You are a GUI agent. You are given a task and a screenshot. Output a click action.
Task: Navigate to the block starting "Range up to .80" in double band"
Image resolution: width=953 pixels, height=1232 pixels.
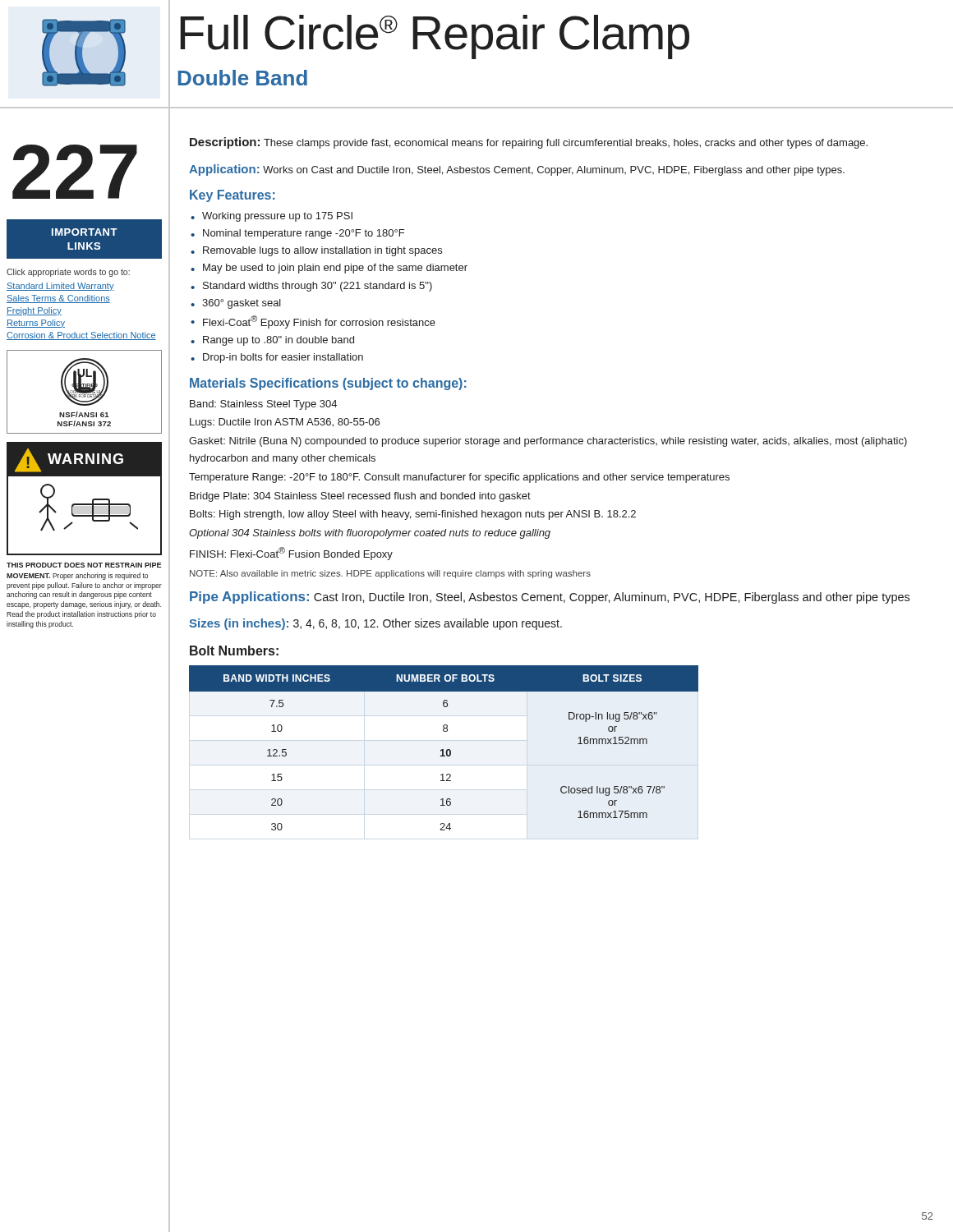point(279,340)
